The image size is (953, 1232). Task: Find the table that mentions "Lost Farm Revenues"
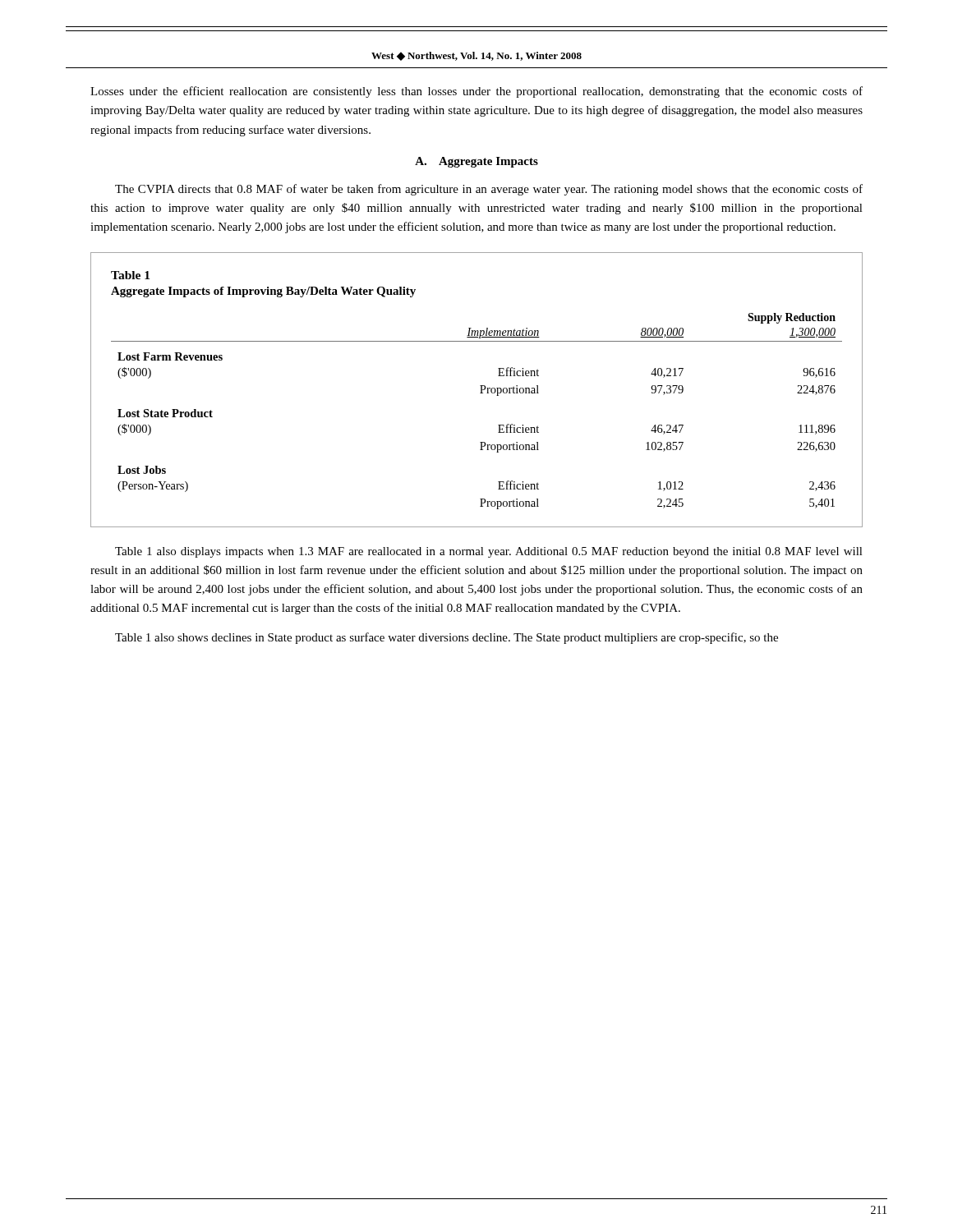tap(476, 389)
